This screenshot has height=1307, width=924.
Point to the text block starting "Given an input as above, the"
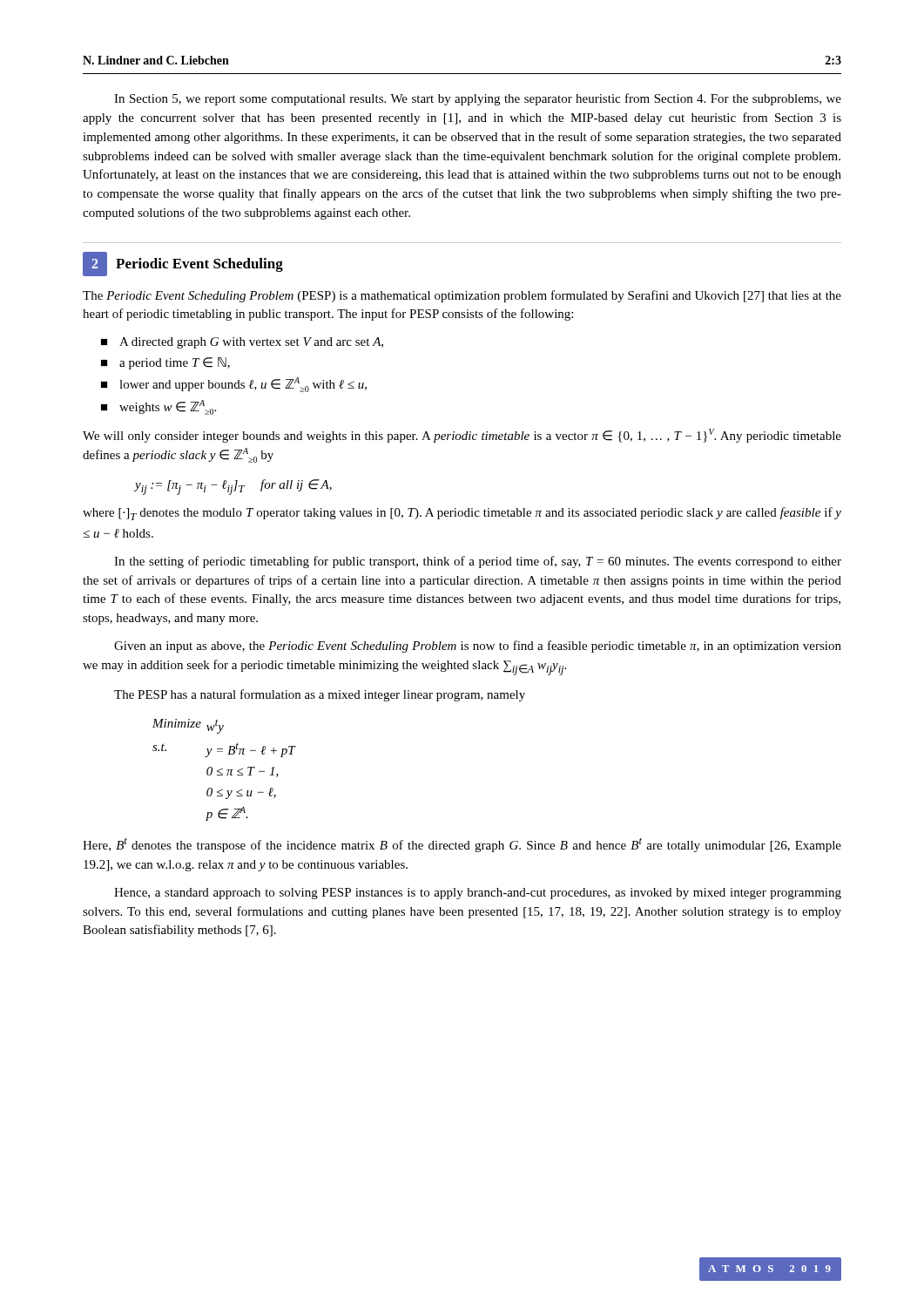click(462, 657)
